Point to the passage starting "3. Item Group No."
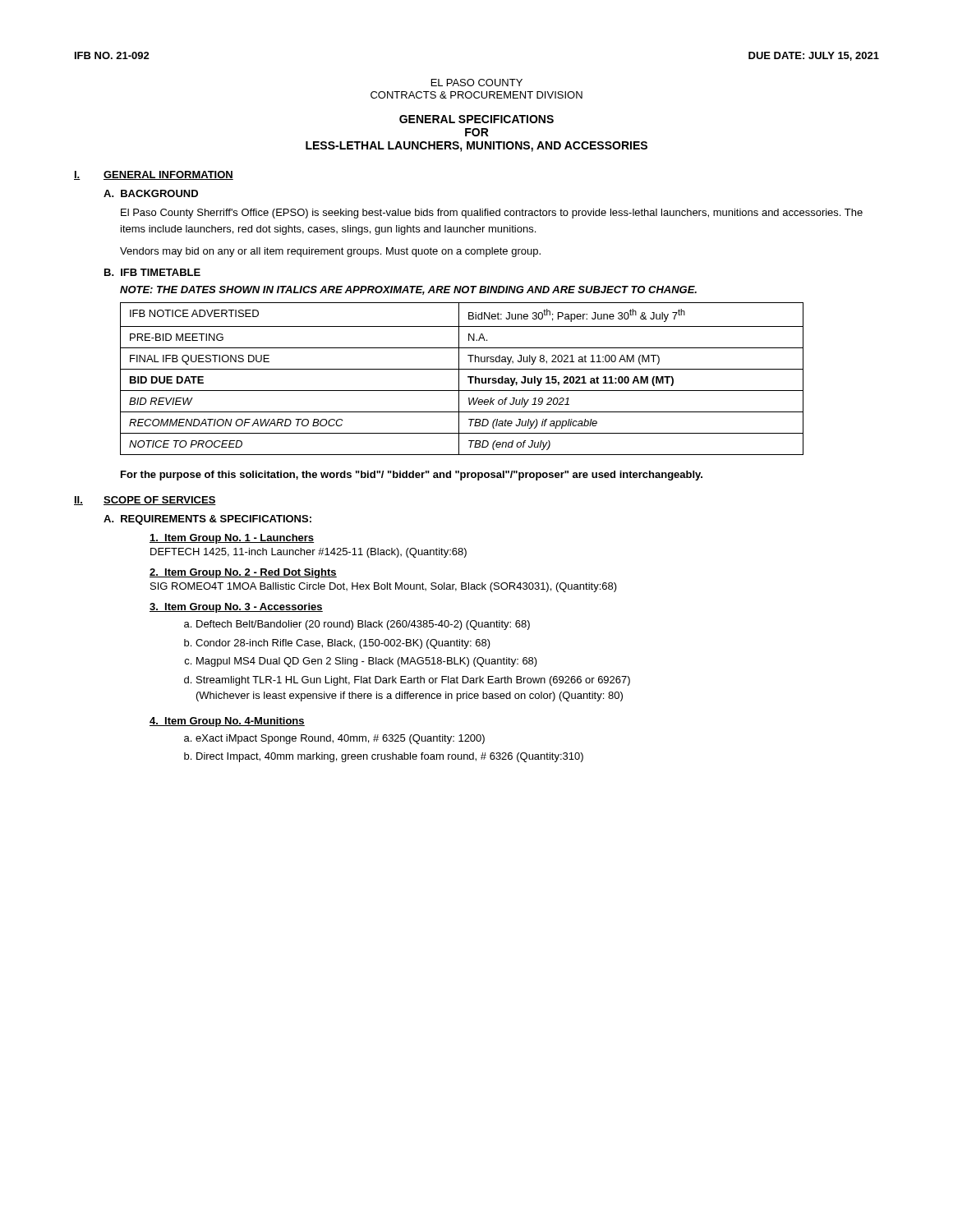Image resolution: width=953 pixels, height=1232 pixels. click(x=514, y=652)
